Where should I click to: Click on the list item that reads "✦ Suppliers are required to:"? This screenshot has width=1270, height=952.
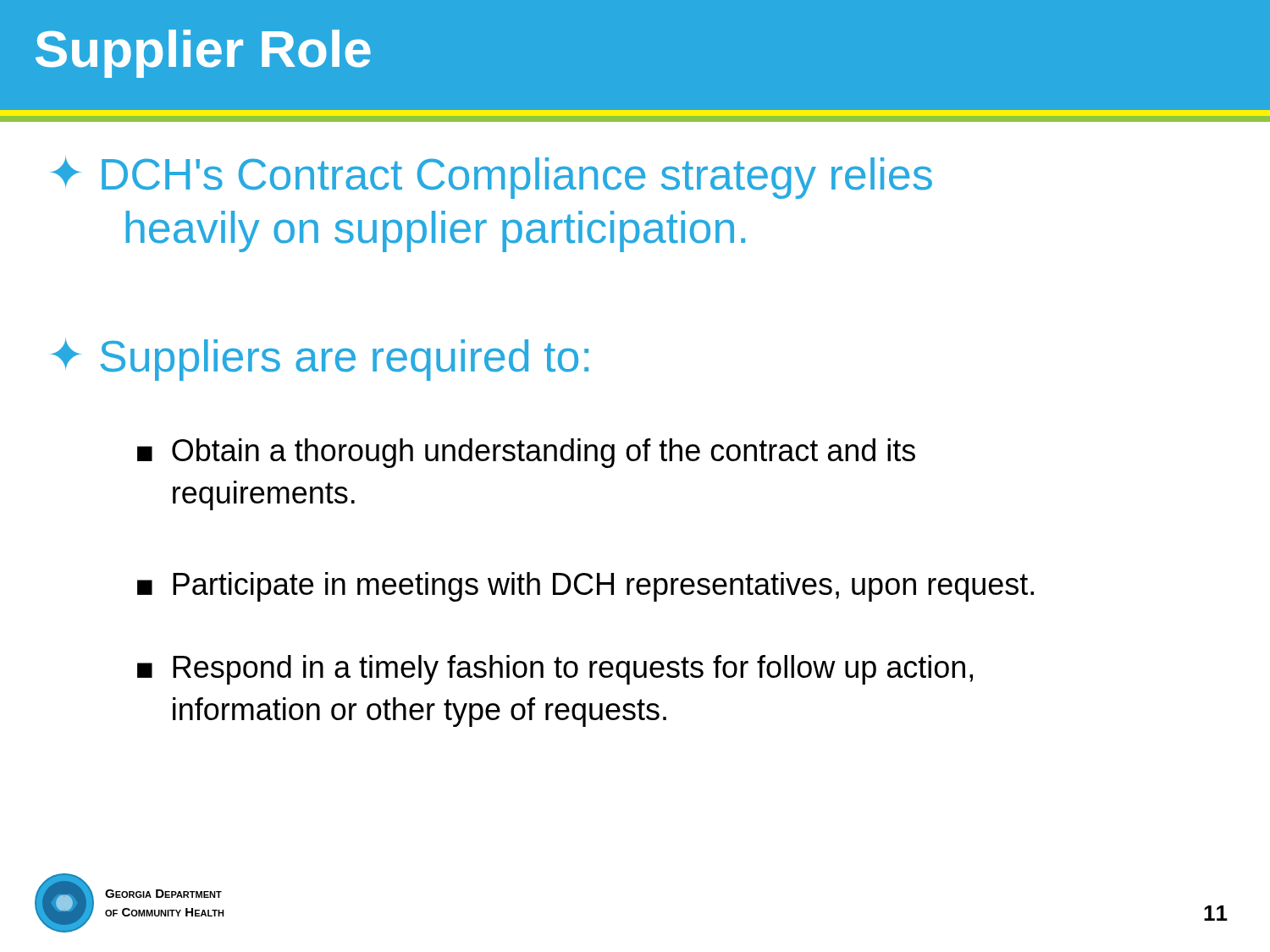coord(320,357)
